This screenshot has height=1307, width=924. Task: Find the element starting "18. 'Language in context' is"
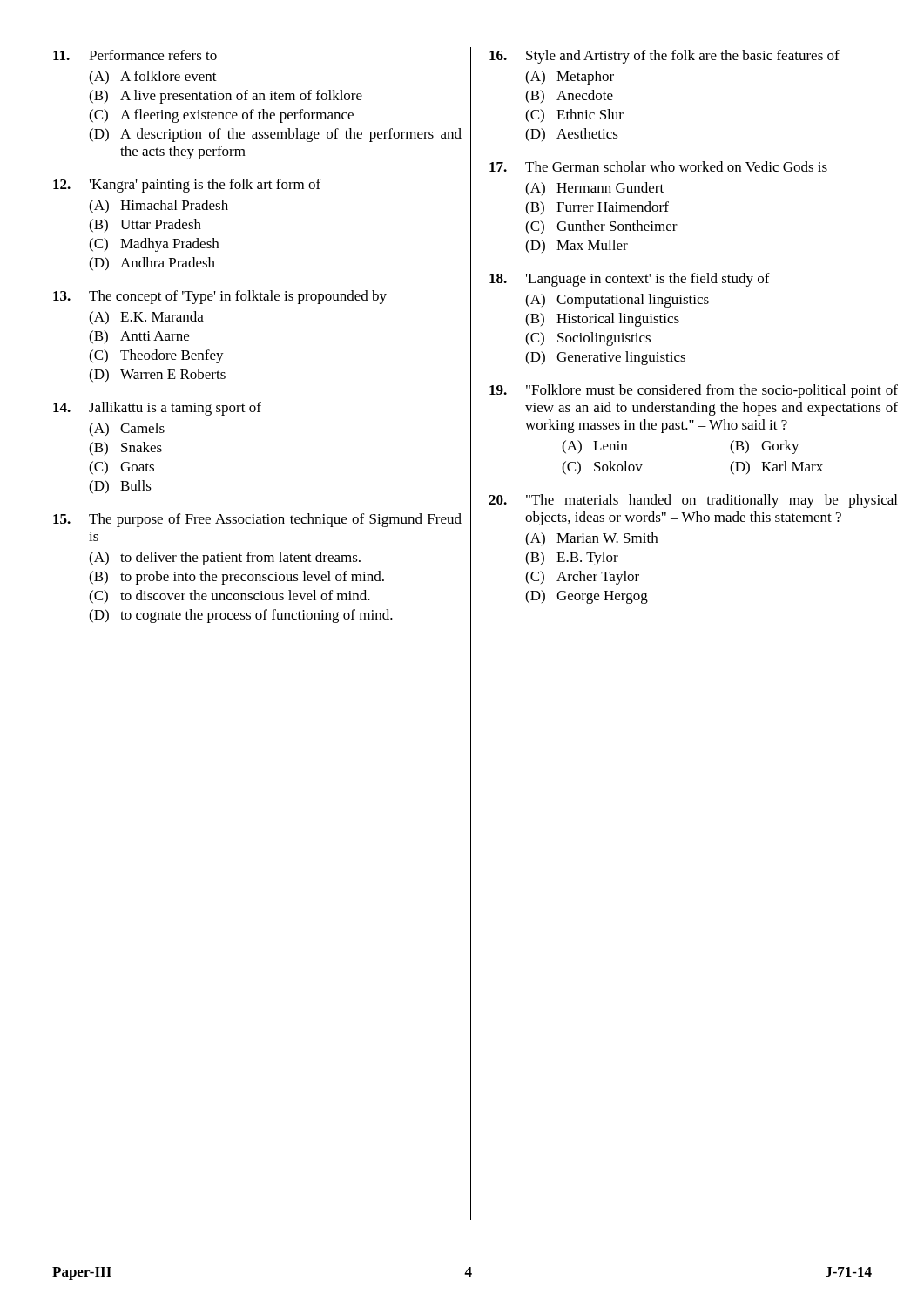630,280
